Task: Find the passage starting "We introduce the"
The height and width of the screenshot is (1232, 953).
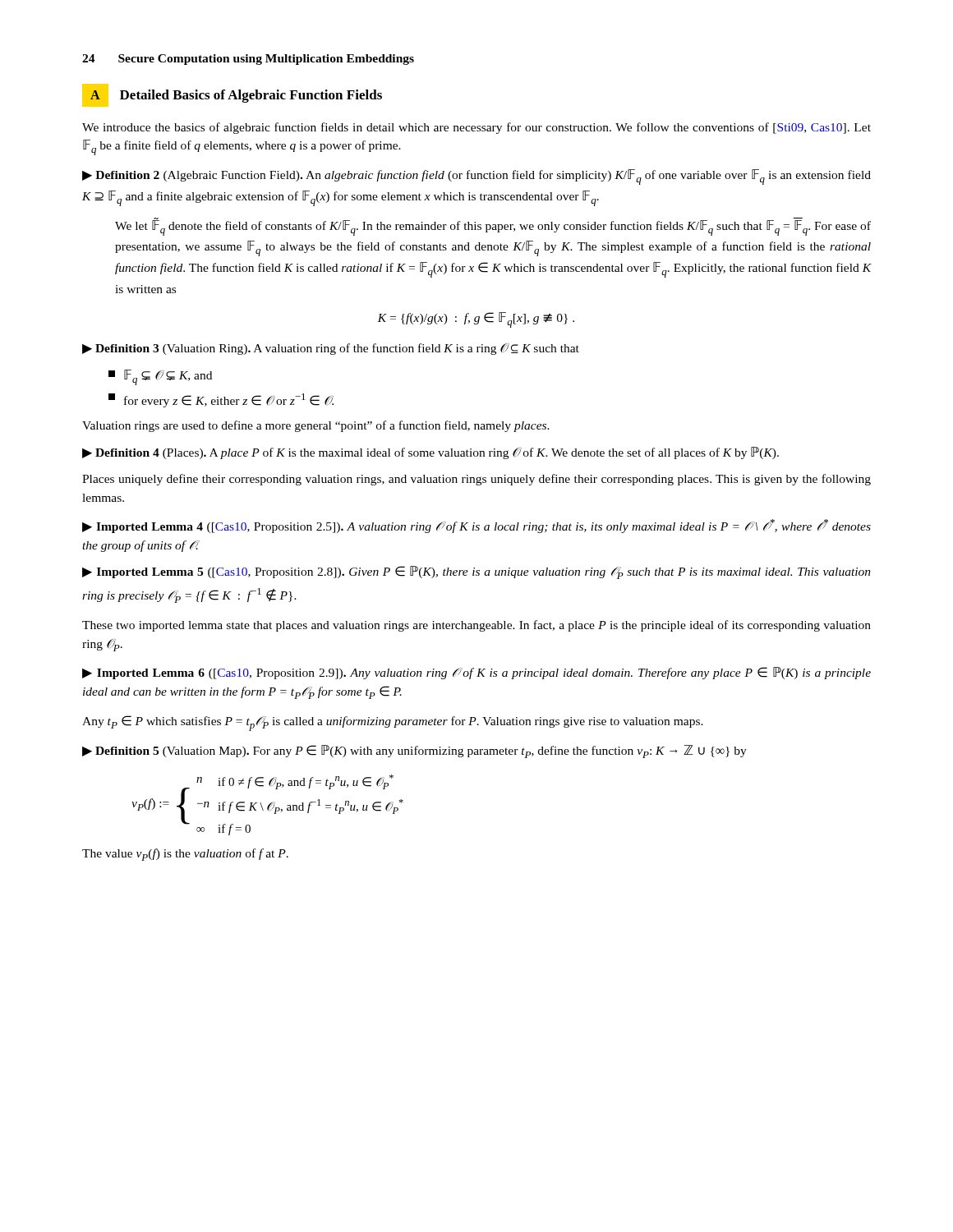Action: pyautogui.click(x=476, y=137)
